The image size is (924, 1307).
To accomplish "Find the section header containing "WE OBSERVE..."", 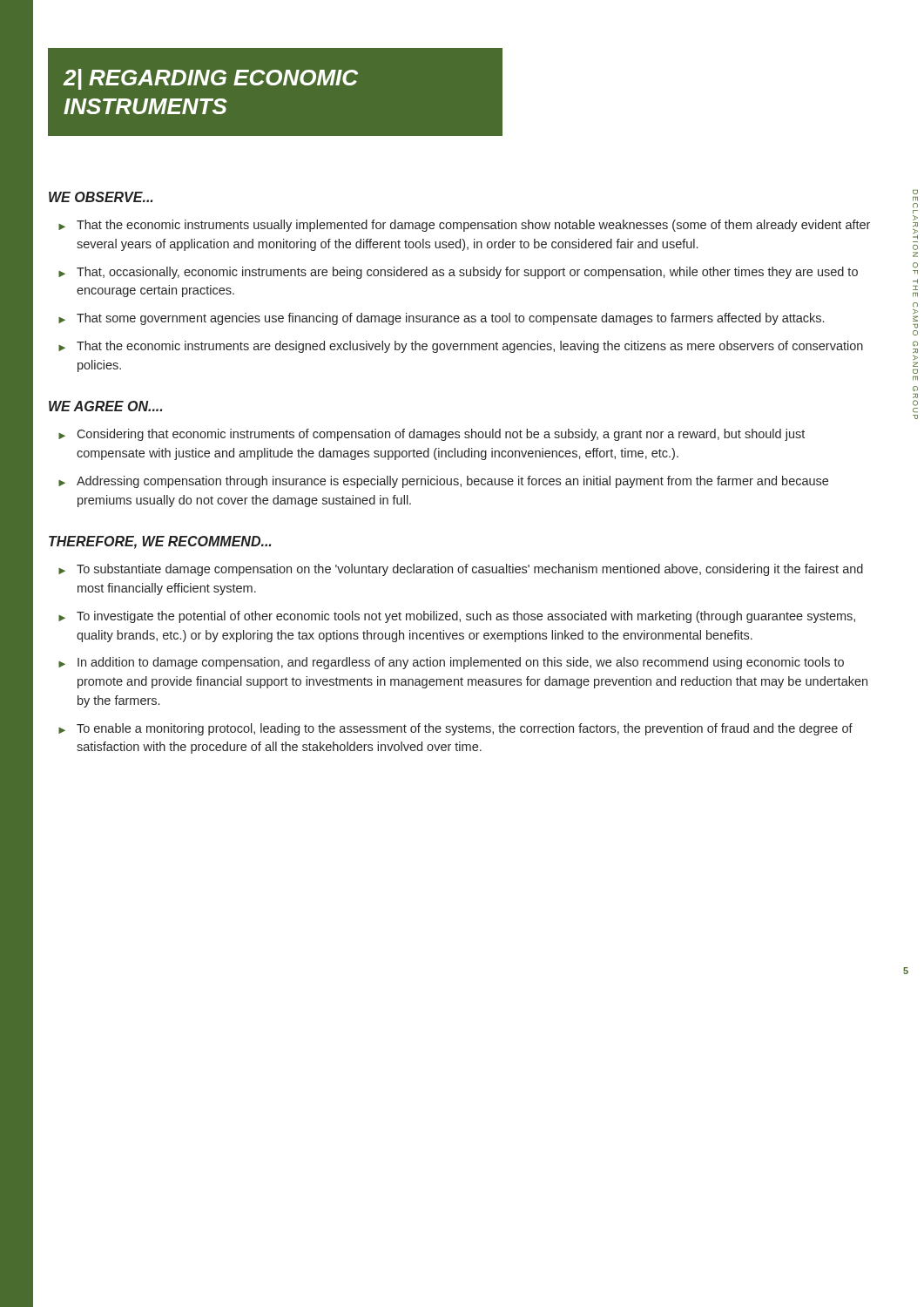I will [x=101, y=197].
